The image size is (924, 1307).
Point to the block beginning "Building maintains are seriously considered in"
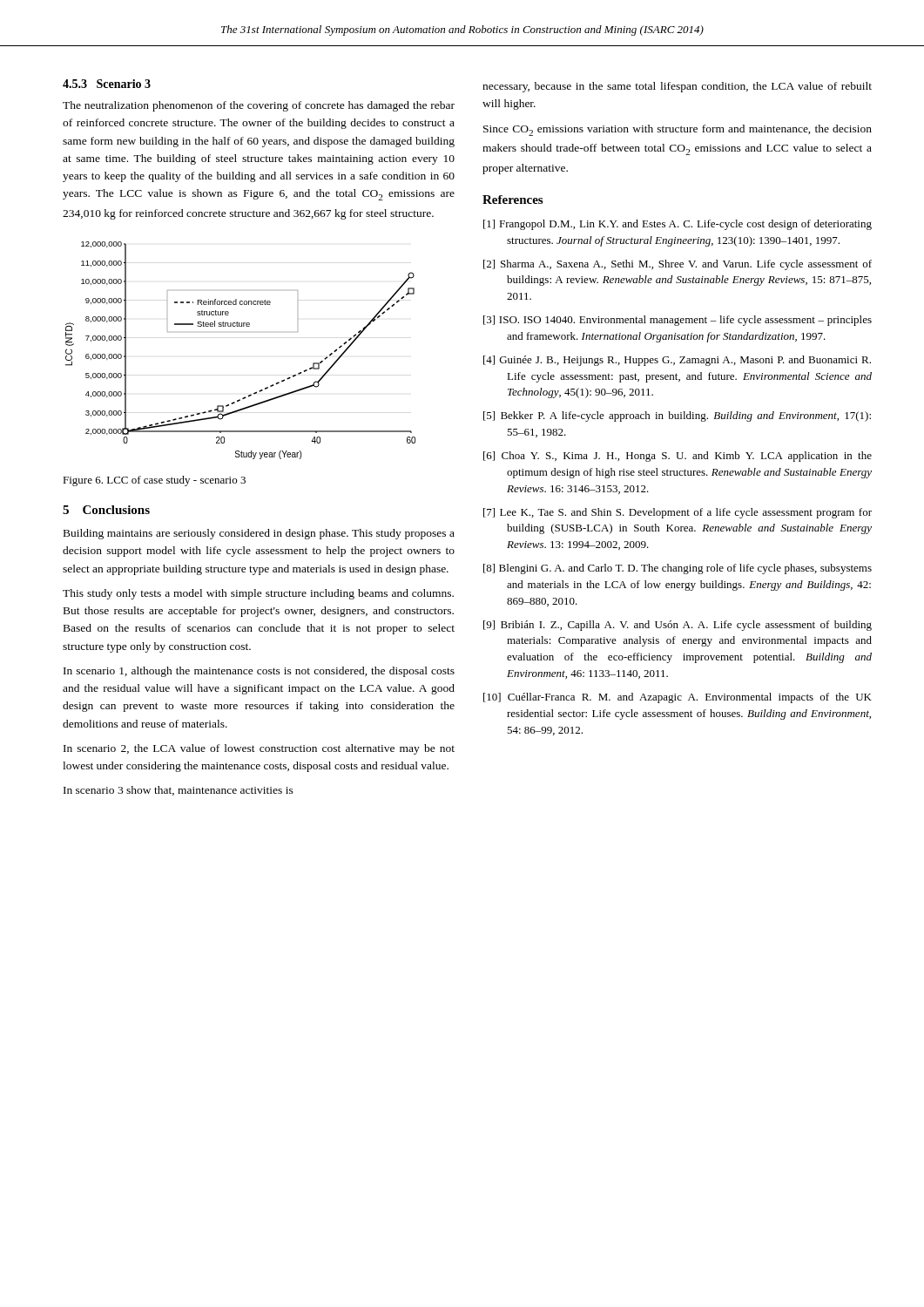[259, 551]
